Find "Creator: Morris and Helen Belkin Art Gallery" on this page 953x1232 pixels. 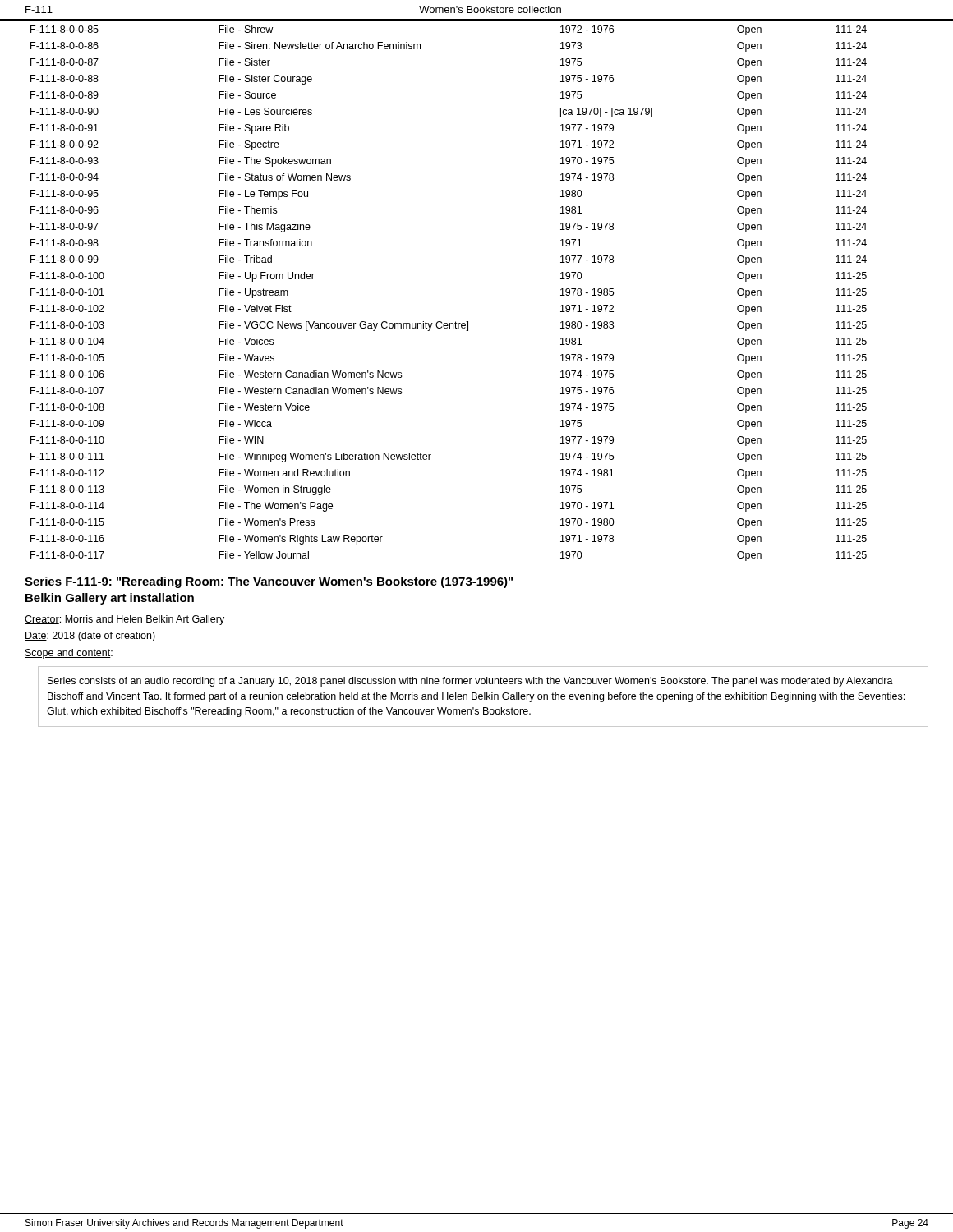click(125, 619)
